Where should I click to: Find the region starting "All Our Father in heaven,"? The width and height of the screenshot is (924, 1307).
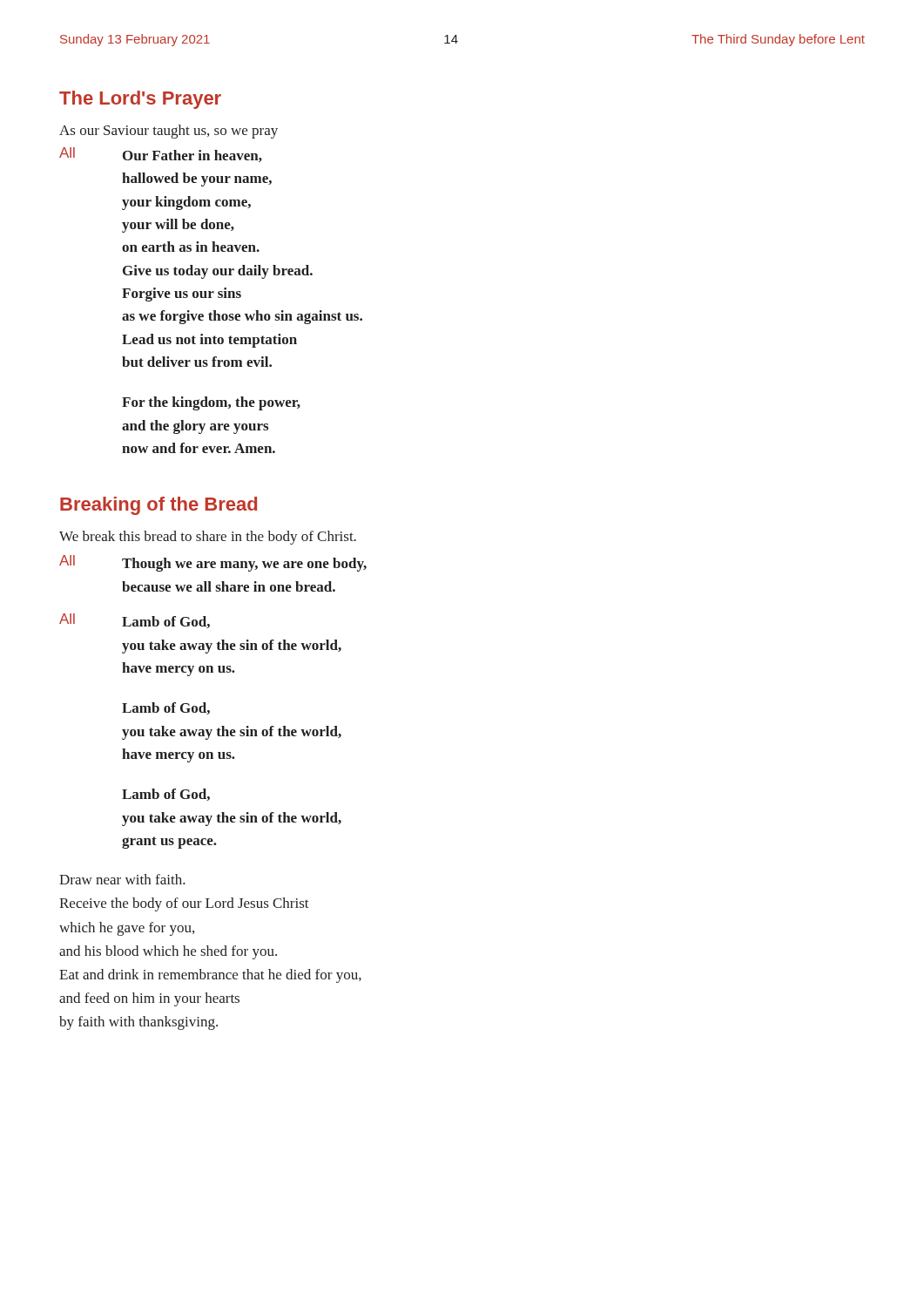pos(211,303)
